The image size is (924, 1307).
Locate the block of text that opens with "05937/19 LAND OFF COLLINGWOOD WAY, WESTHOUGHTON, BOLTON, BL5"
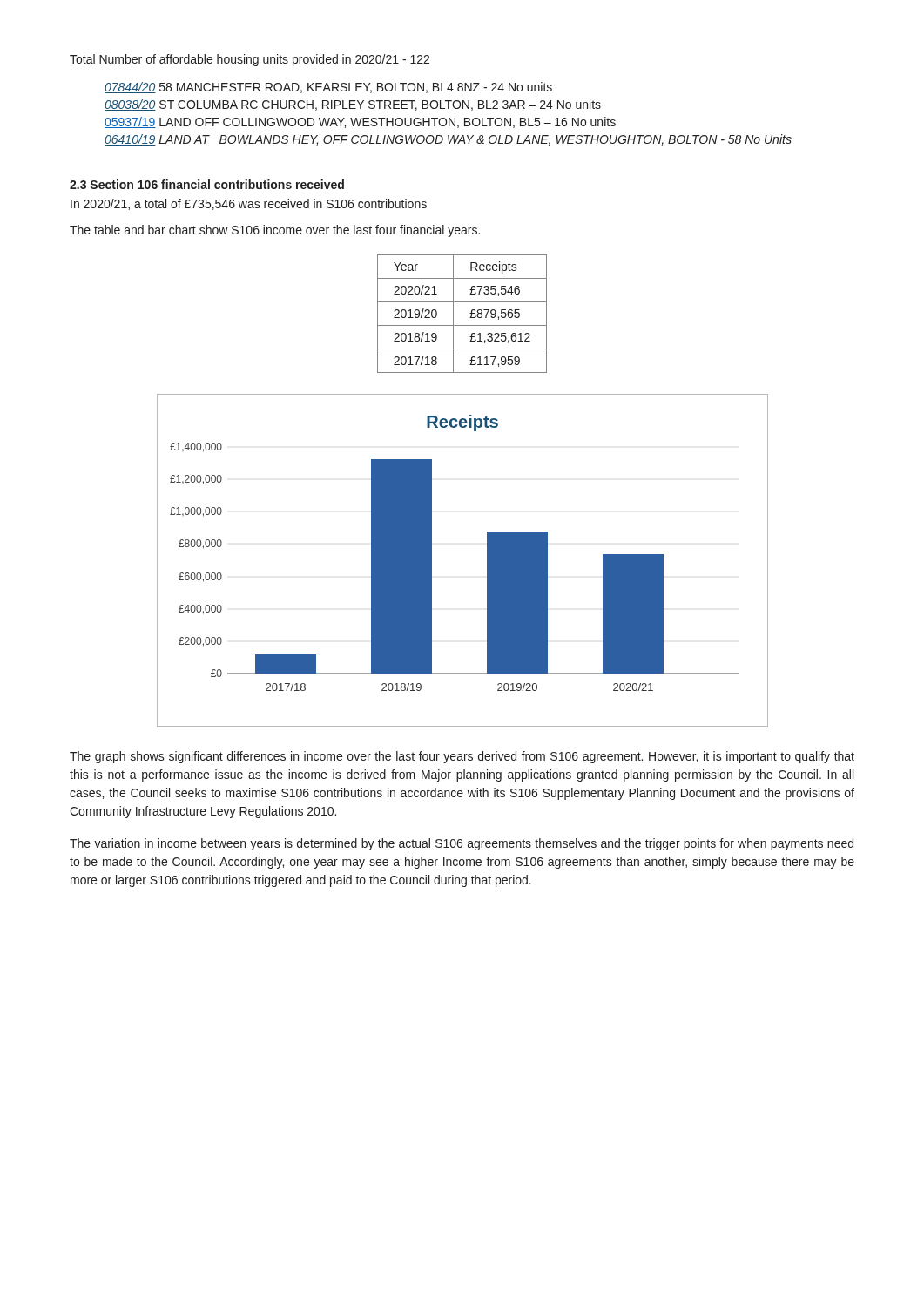click(360, 122)
